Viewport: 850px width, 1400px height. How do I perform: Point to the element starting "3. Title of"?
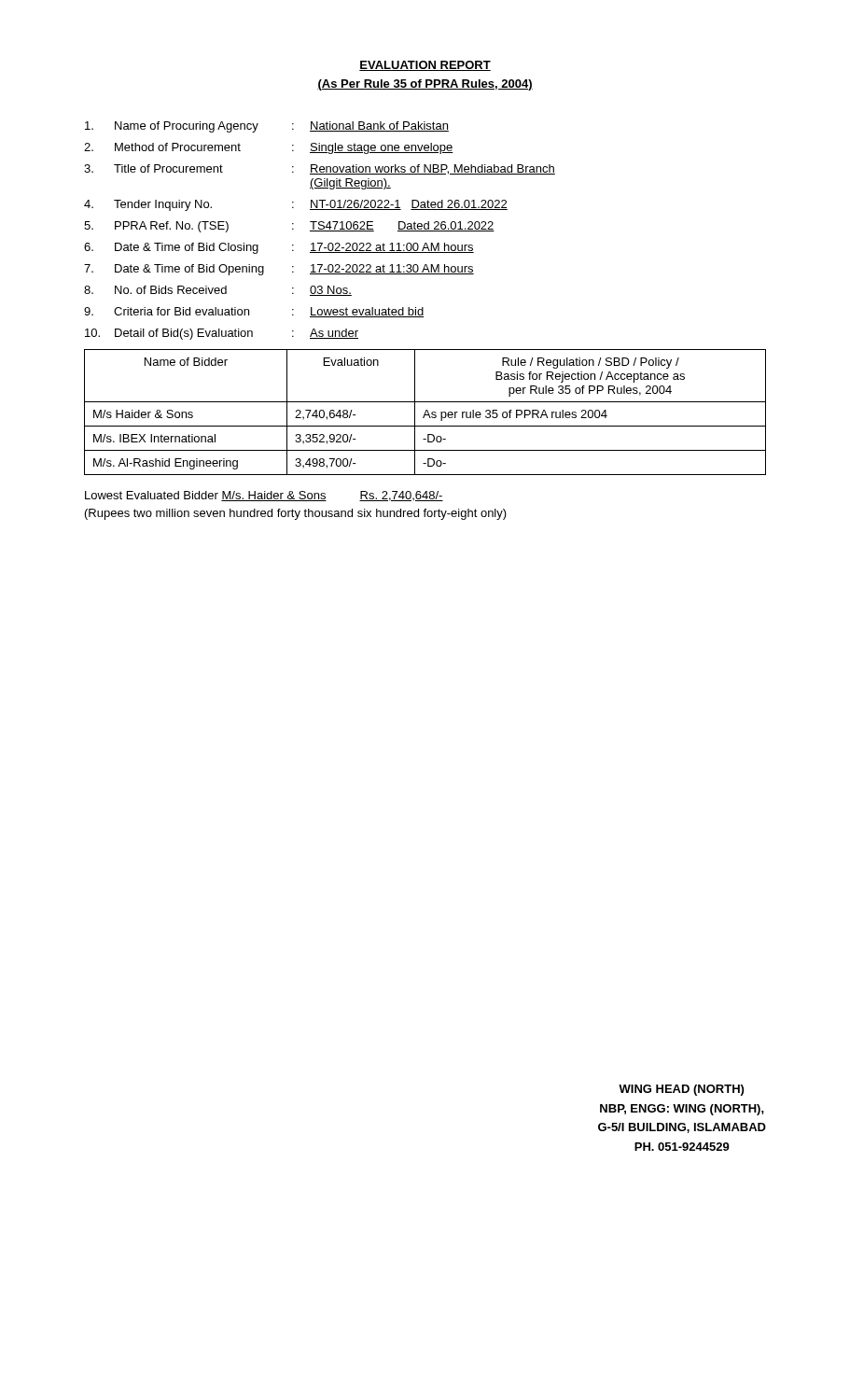point(425,175)
